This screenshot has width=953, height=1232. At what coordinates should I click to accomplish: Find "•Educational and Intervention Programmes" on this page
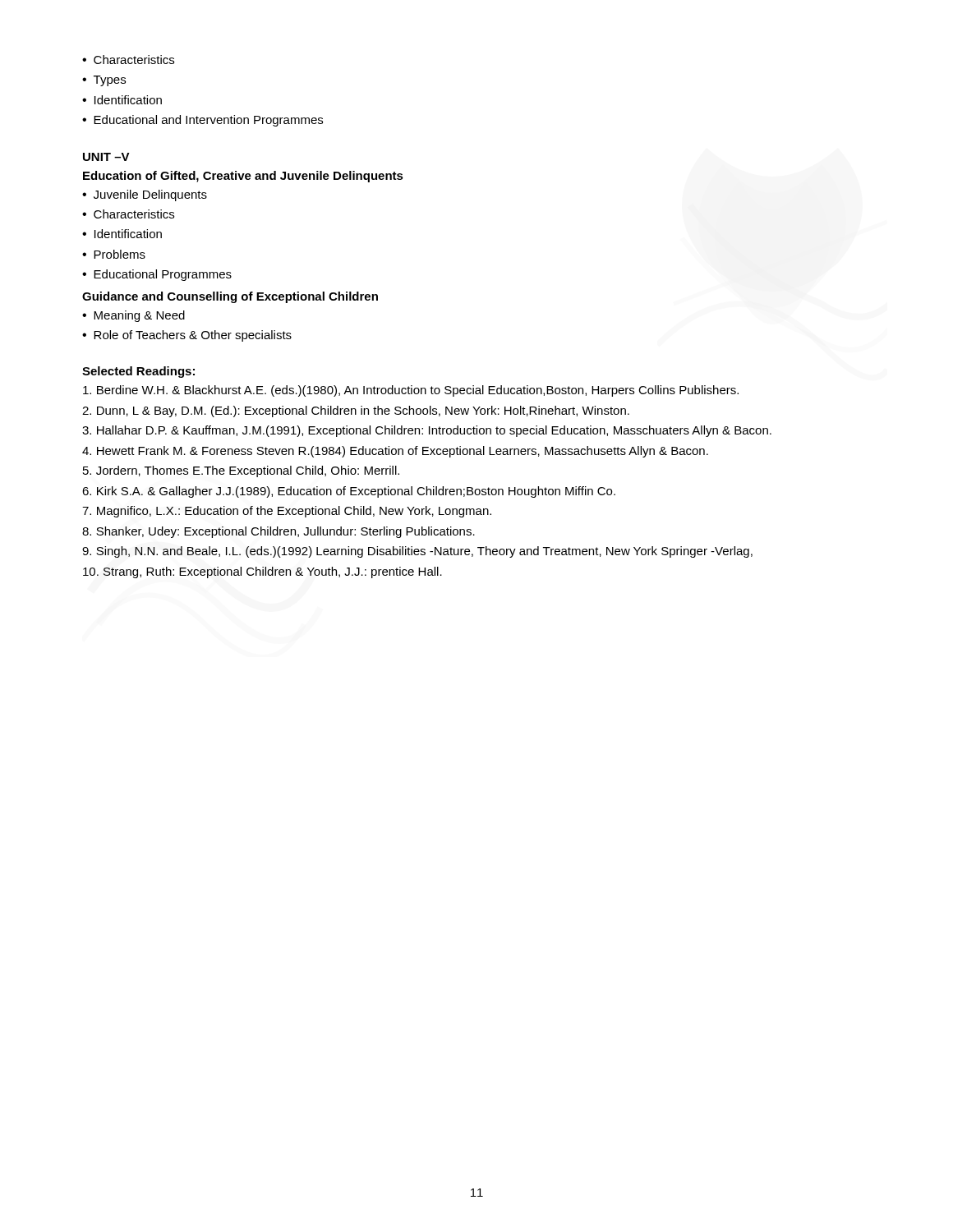point(203,120)
